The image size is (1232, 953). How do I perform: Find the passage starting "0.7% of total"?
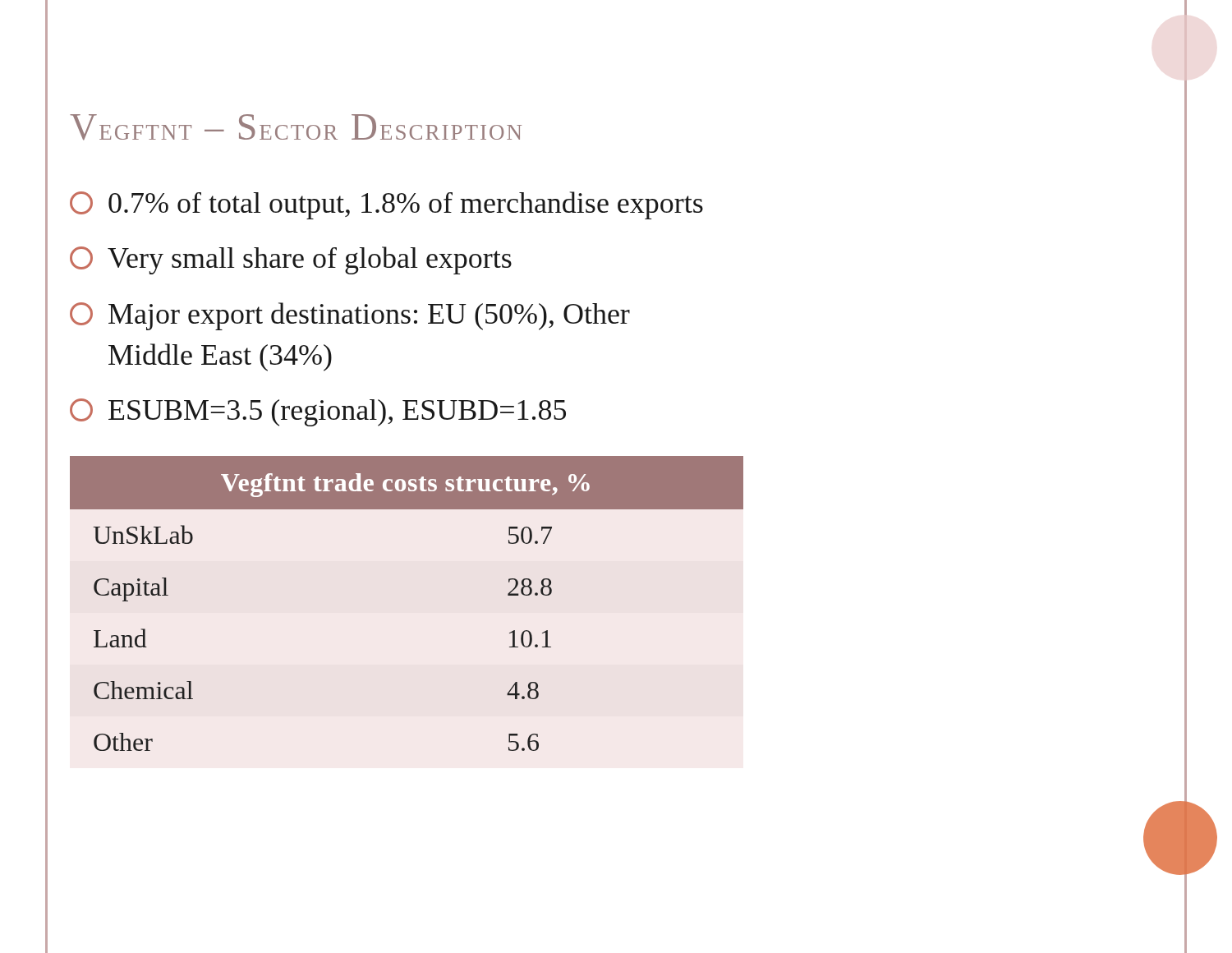click(x=387, y=203)
